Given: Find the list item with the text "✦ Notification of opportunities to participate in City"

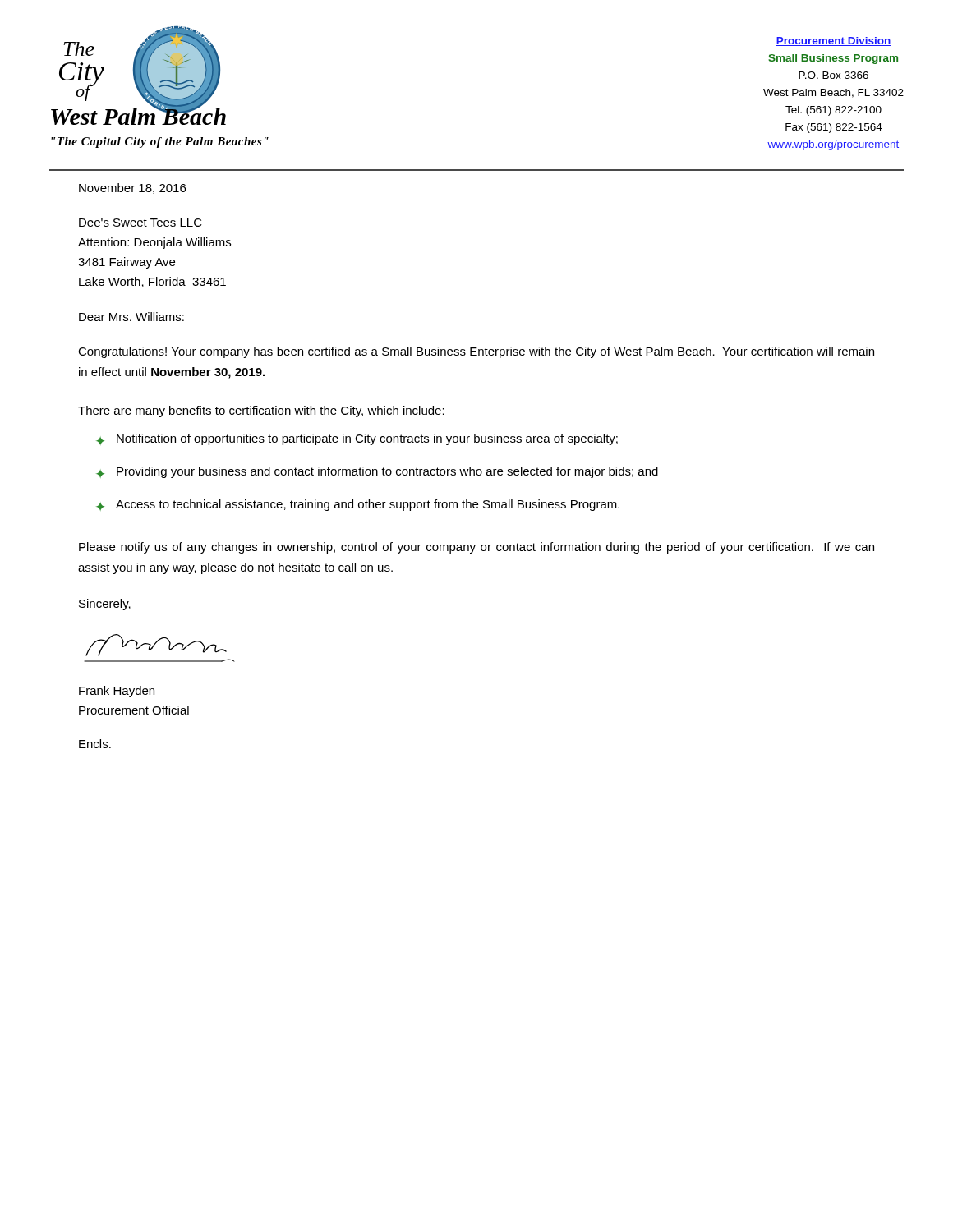Looking at the screenshot, I should [485, 441].
